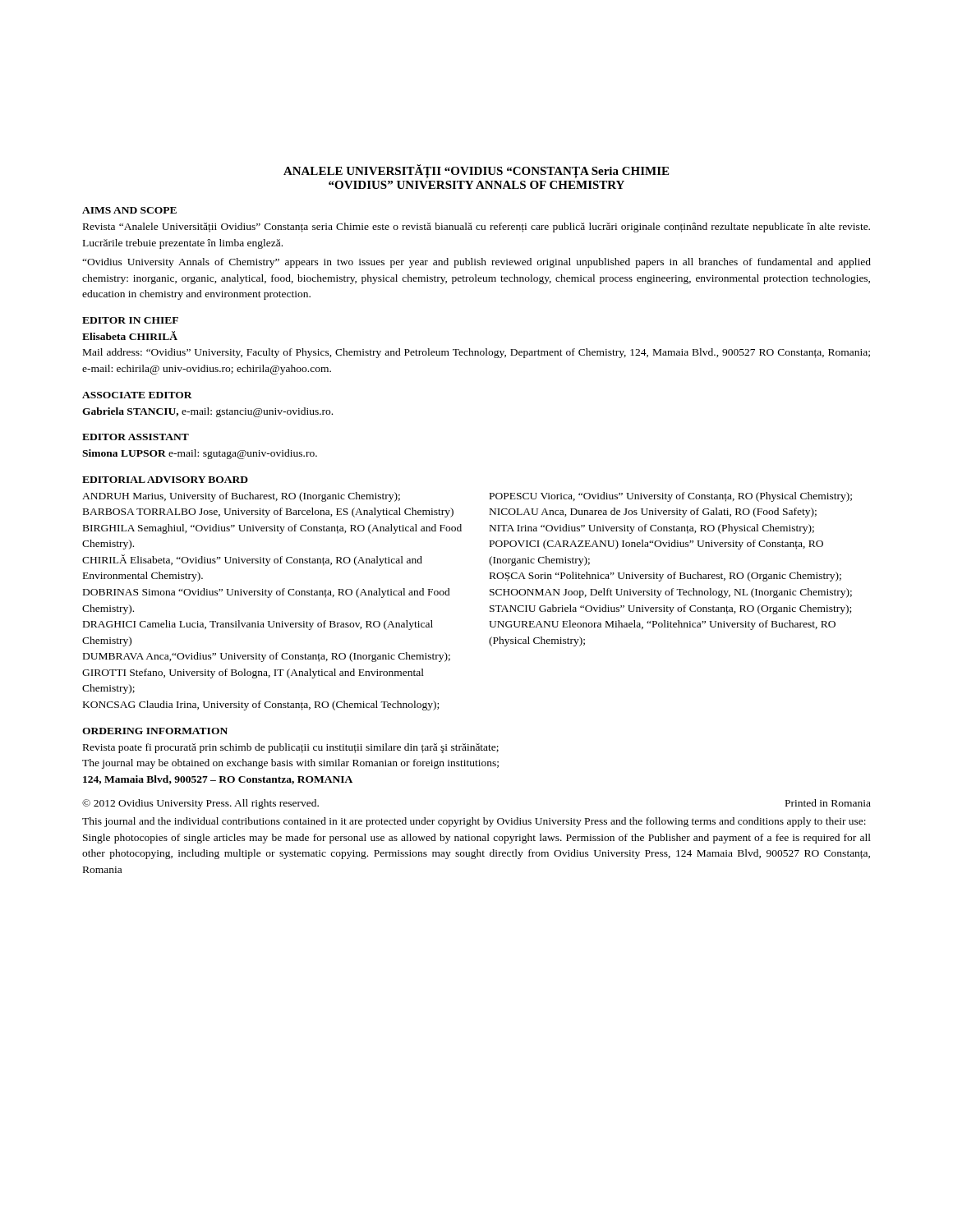Find the text block containing "Elisabeta CHIRILĂ Mail address: “Ovidius” University, Faculty"
This screenshot has height=1232, width=953.
point(476,352)
